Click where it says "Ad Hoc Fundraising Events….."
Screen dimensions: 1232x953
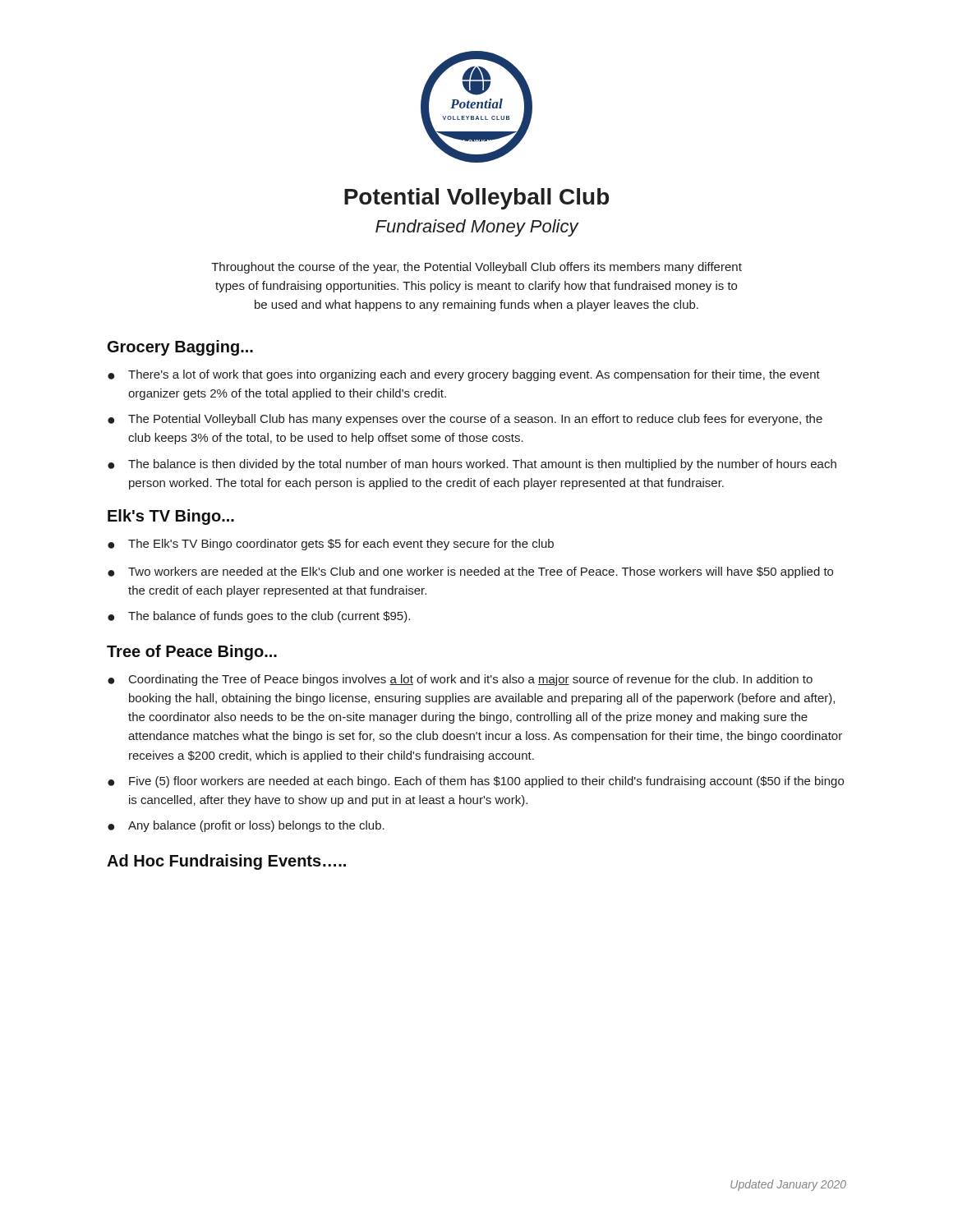point(227,860)
